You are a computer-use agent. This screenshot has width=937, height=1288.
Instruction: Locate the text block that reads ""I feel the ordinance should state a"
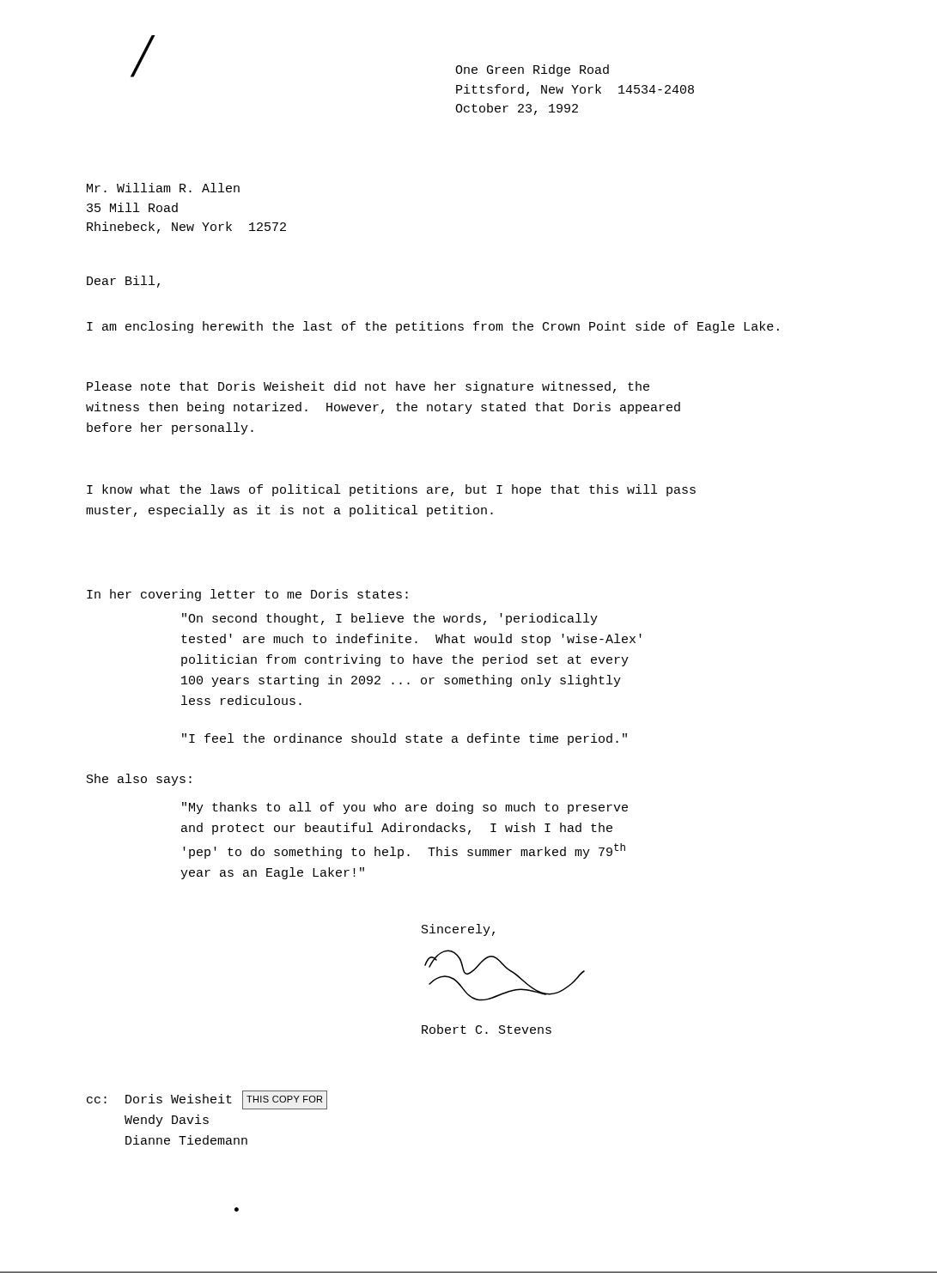click(405, 740)
